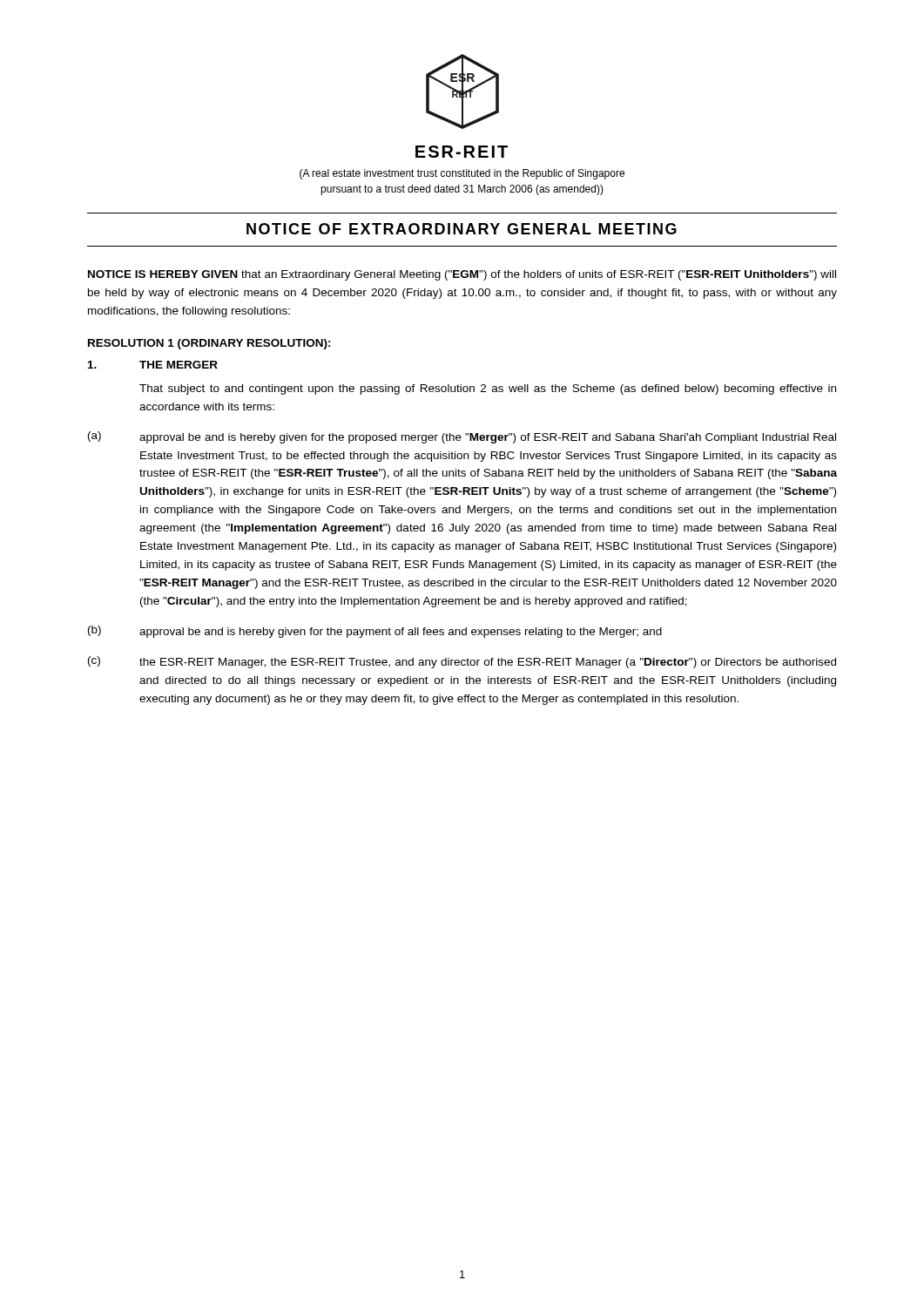Where is the passage that starts "(c) the ESR-REIT Manager,"?

click(462, 681)
